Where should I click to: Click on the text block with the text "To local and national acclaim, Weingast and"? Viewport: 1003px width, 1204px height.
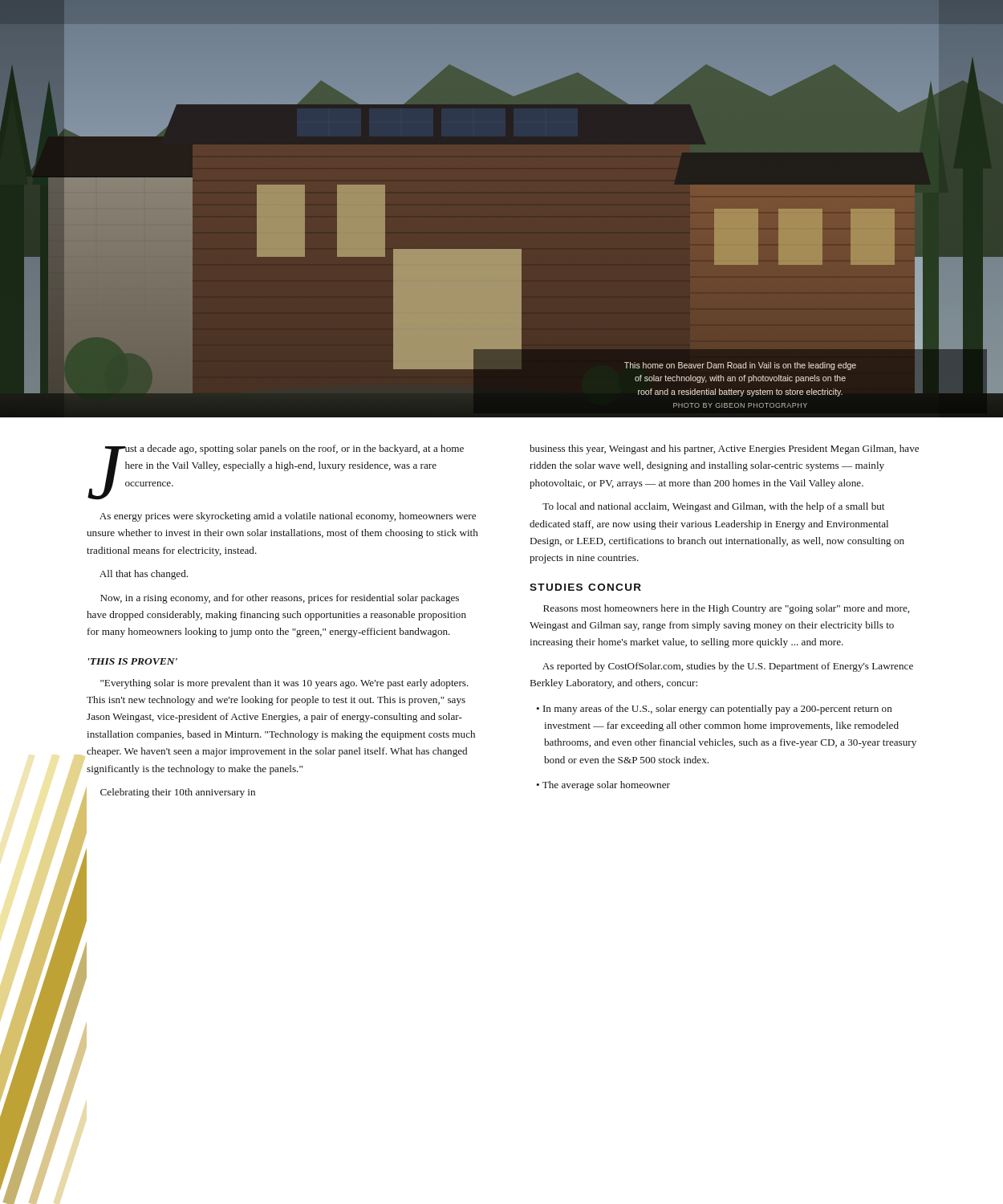click(x=717, y=532)
